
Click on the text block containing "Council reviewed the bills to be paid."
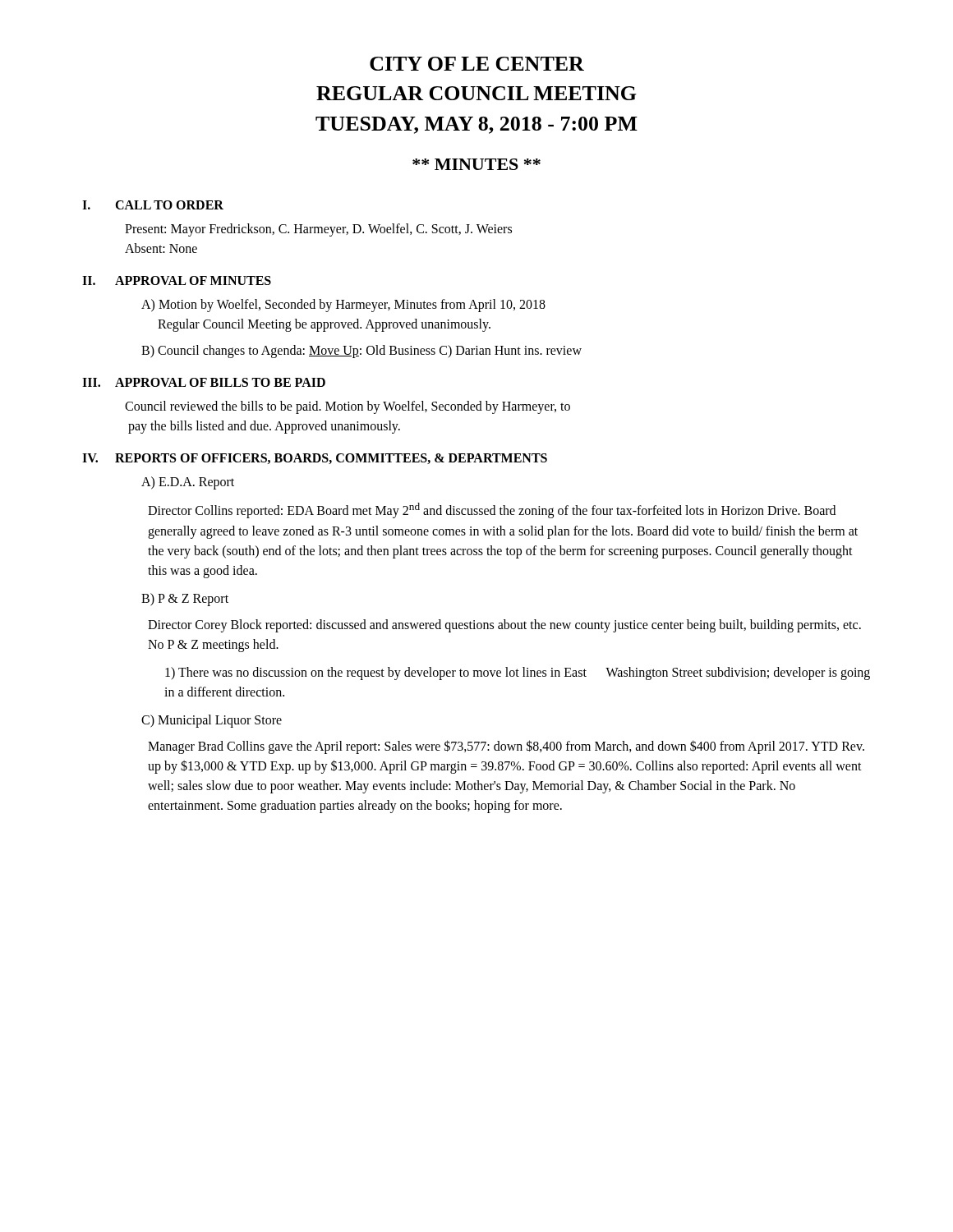[348, 416]
